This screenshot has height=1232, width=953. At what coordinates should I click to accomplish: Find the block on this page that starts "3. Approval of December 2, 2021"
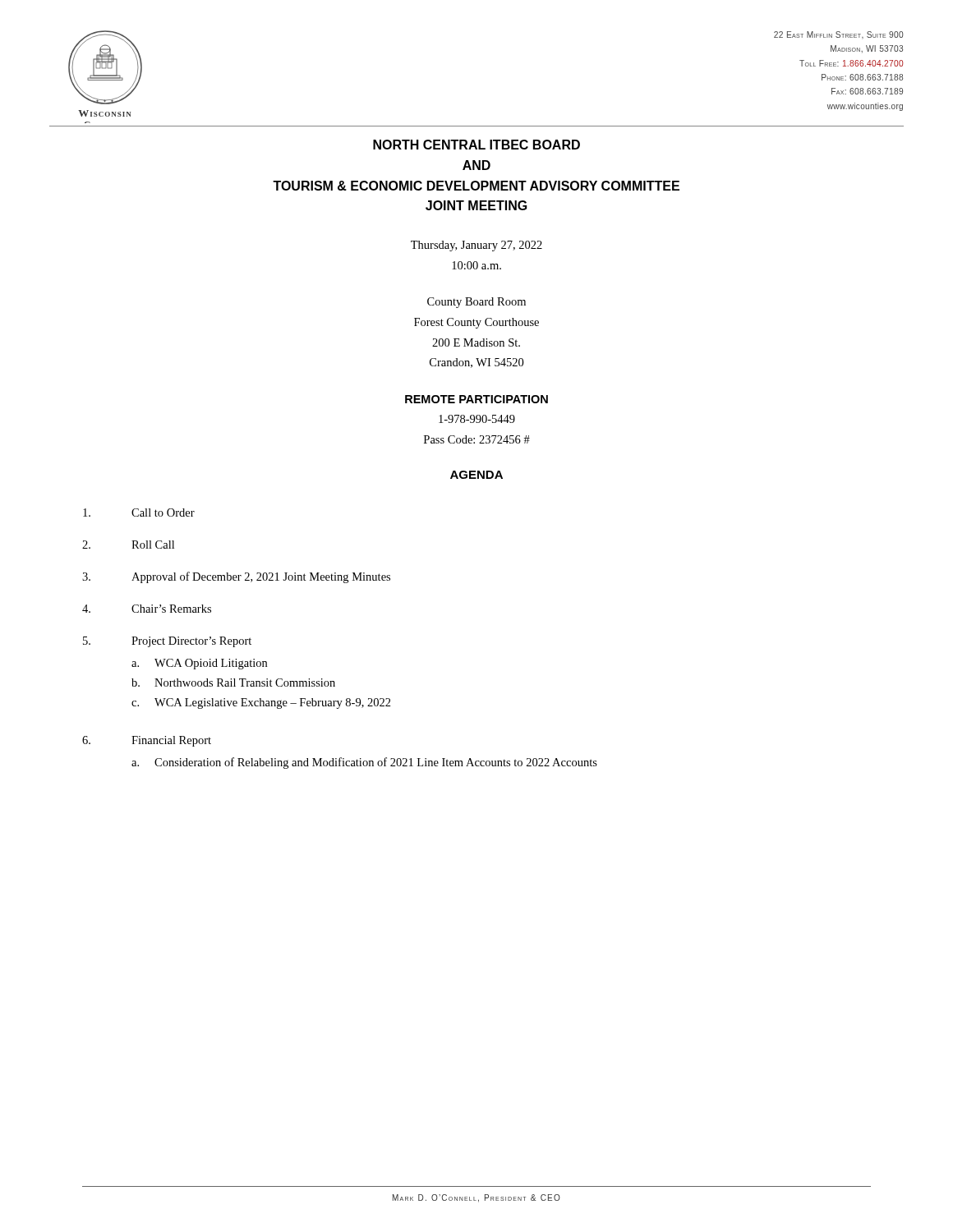point(236,577)
